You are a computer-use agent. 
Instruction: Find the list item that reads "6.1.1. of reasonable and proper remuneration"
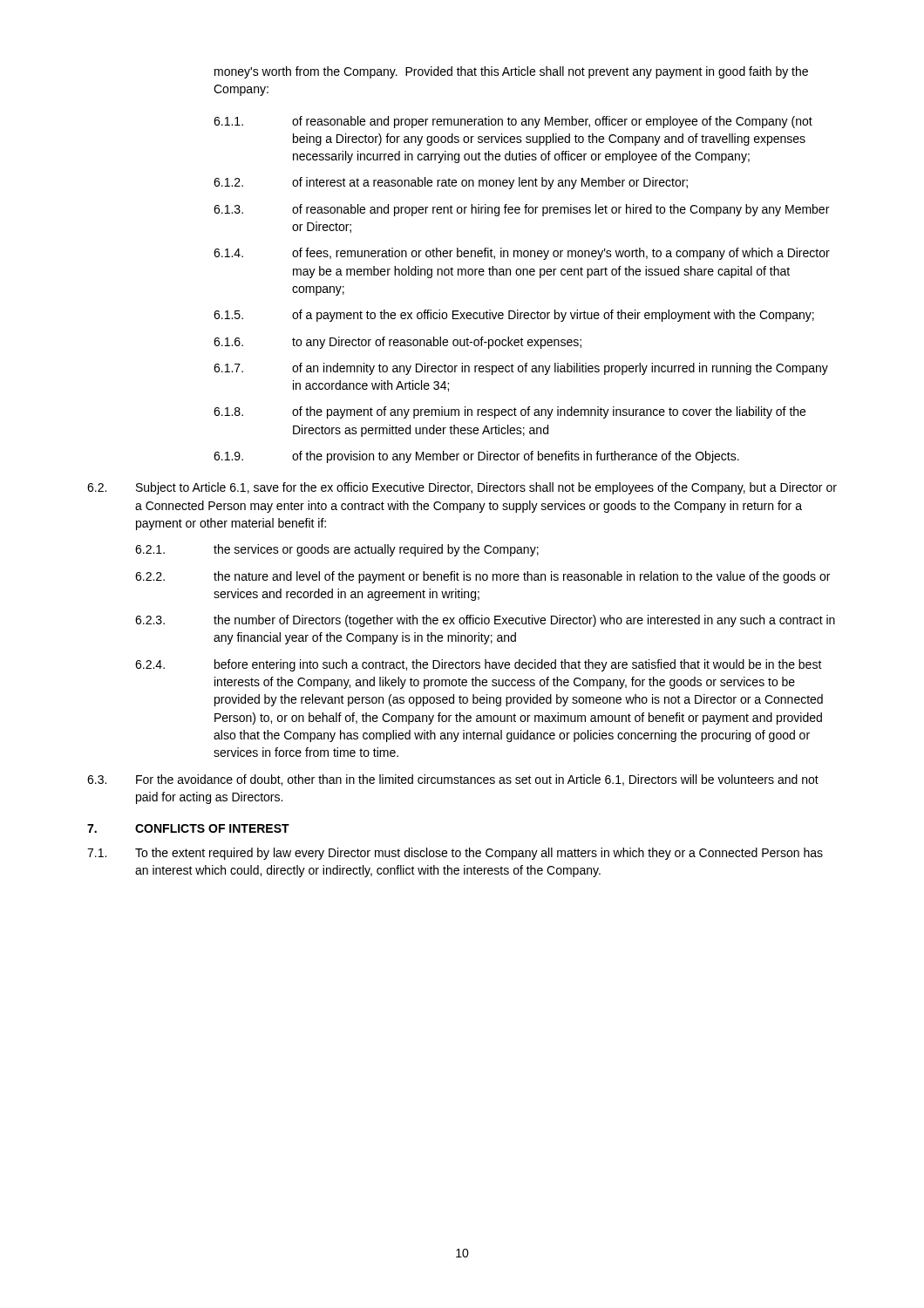point(525,139)
